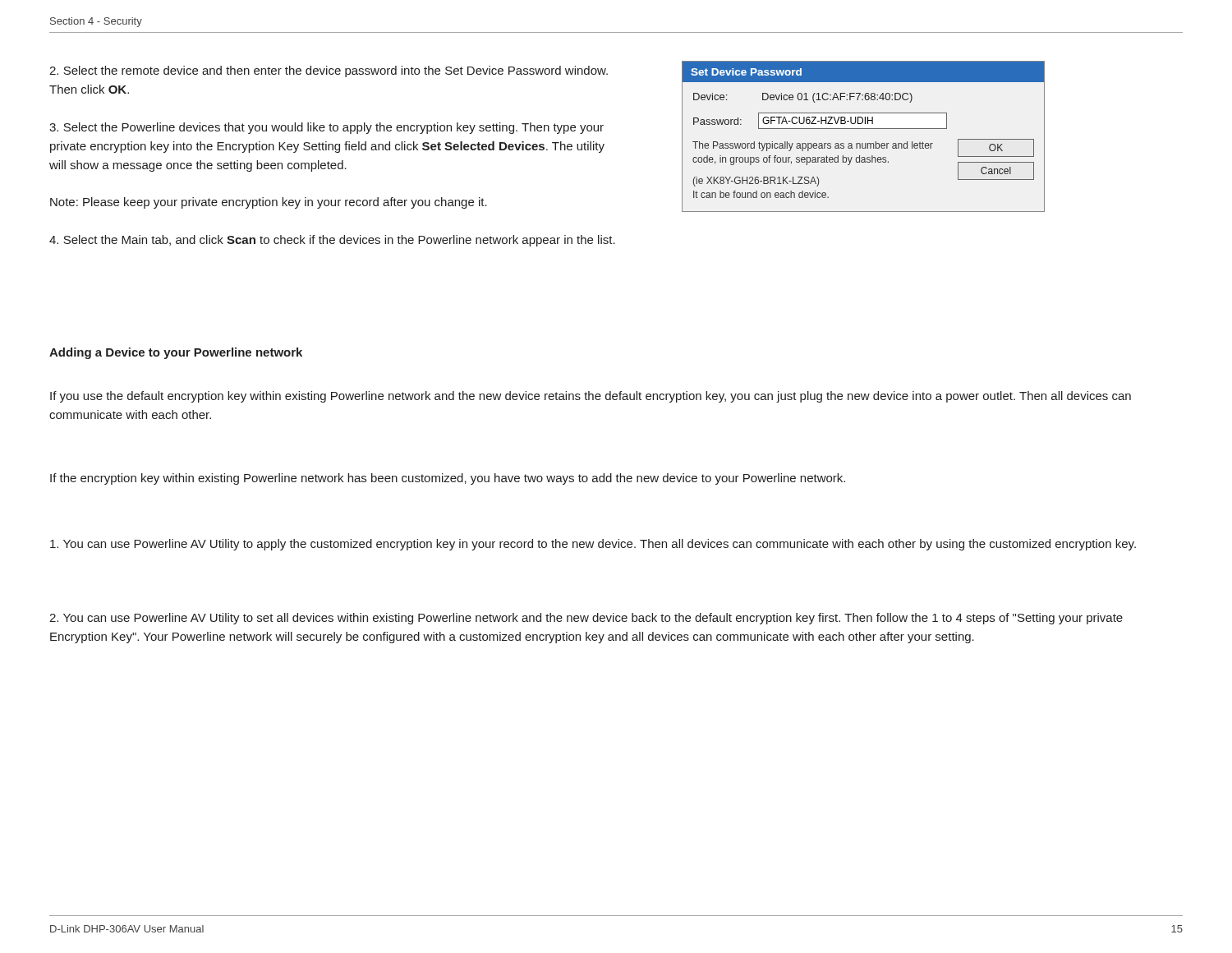Select the screenshot

920,137
